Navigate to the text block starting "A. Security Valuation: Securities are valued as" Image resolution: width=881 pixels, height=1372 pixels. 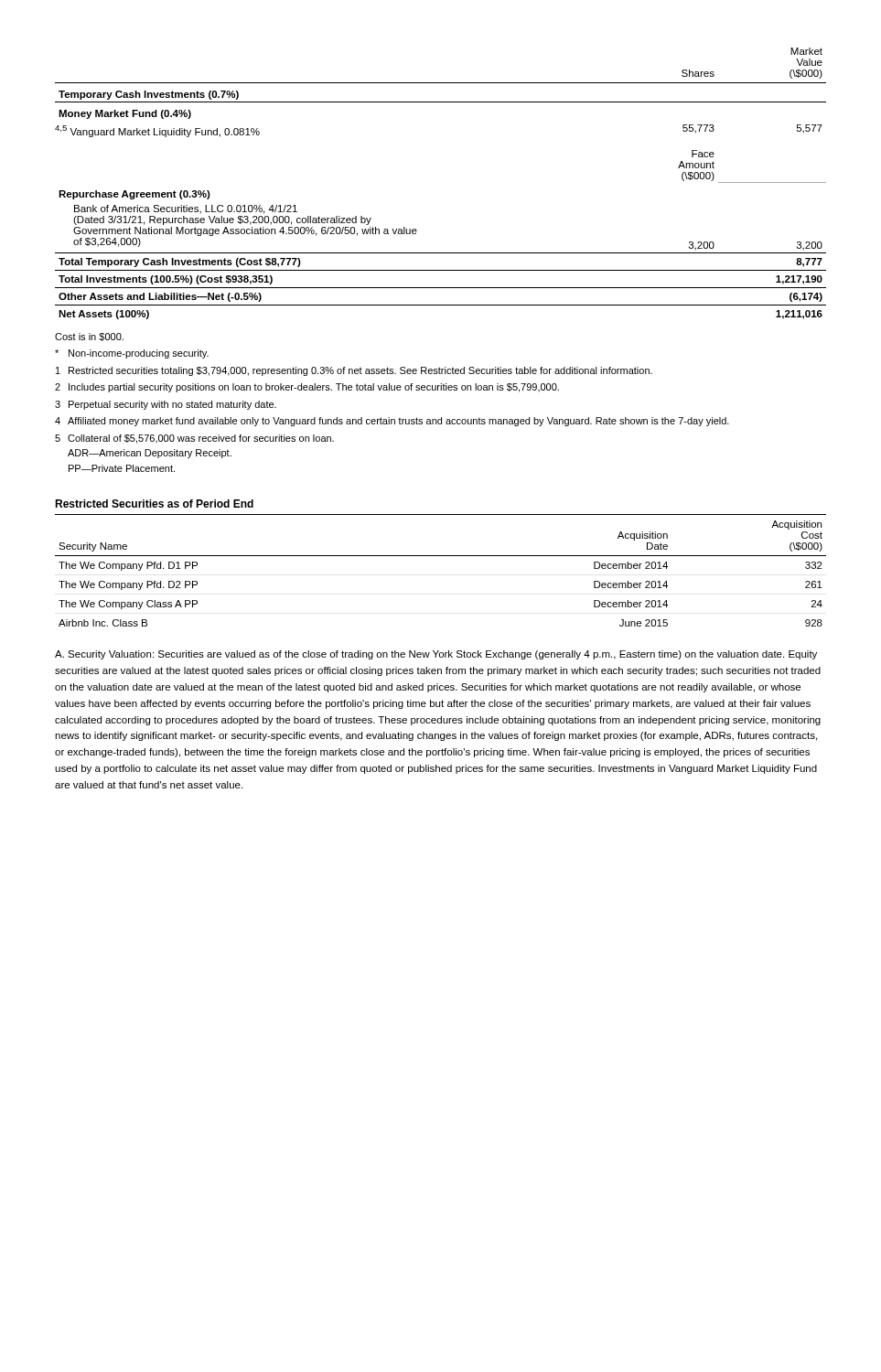coord(438,719)
